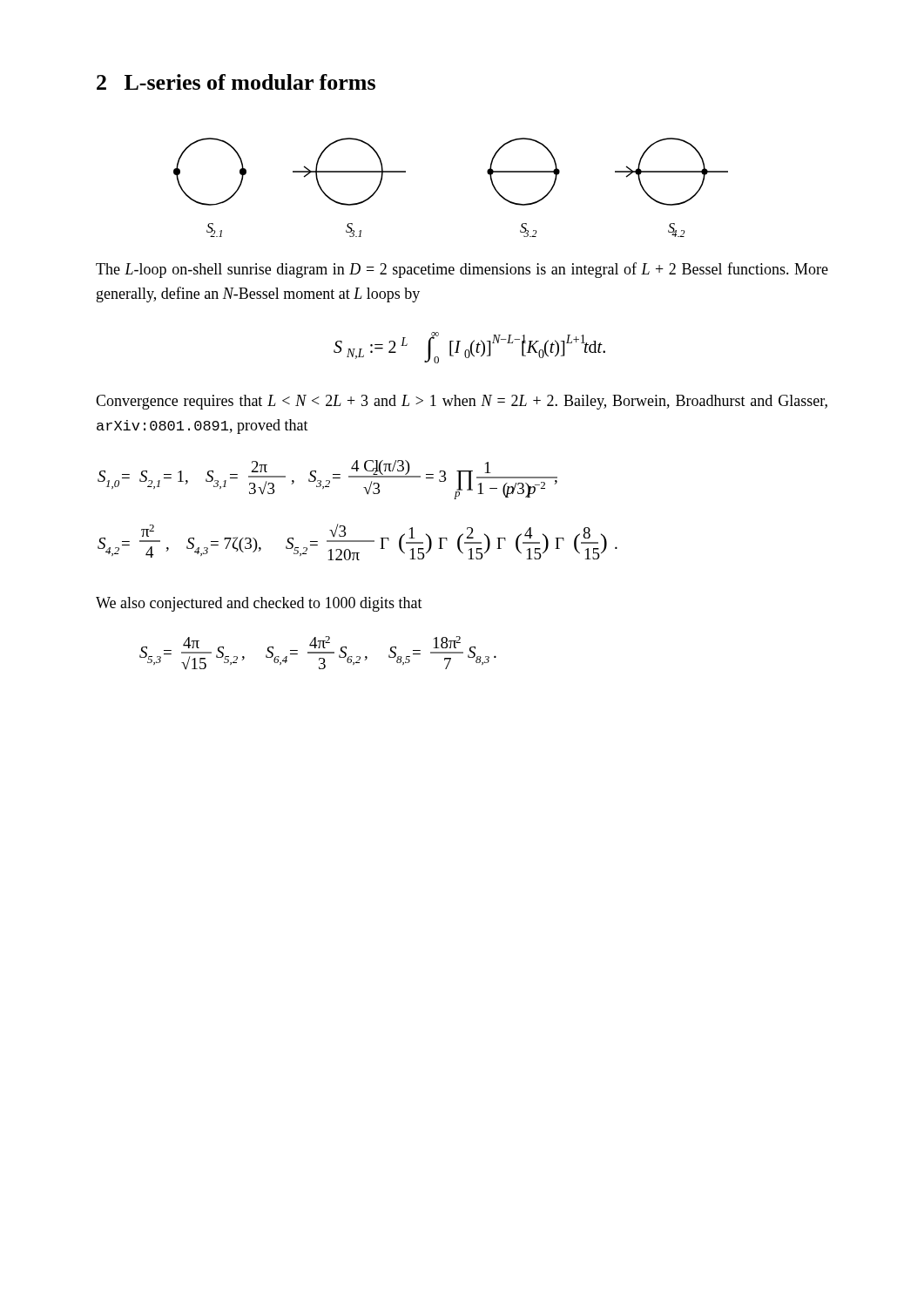Find the text block with the text "Convergence requires that L 1 when N ="
This screenshot has height=1307, width=924.
pyautogui.click(x=462, y=413)
